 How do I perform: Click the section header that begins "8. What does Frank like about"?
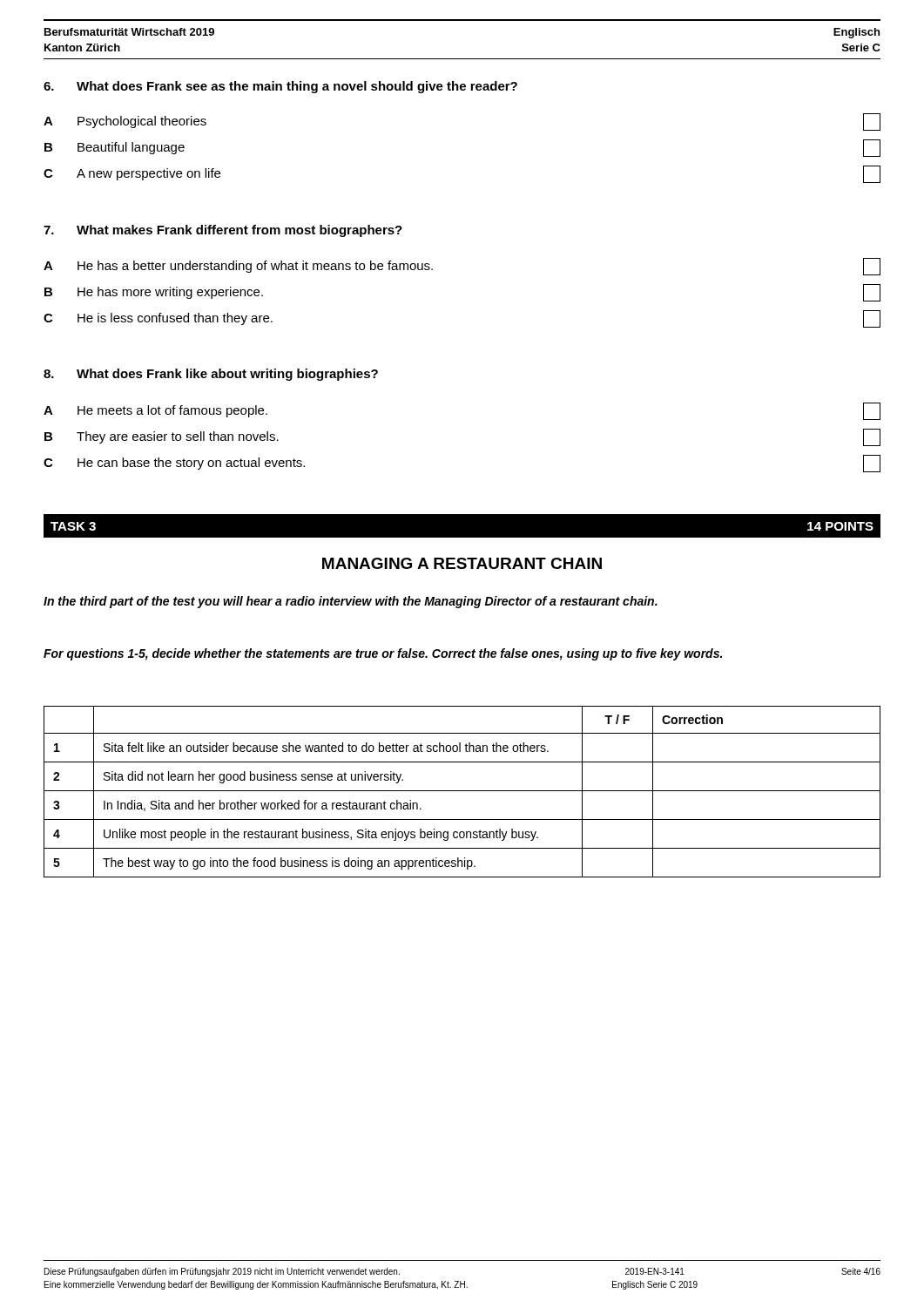point(211,375)
